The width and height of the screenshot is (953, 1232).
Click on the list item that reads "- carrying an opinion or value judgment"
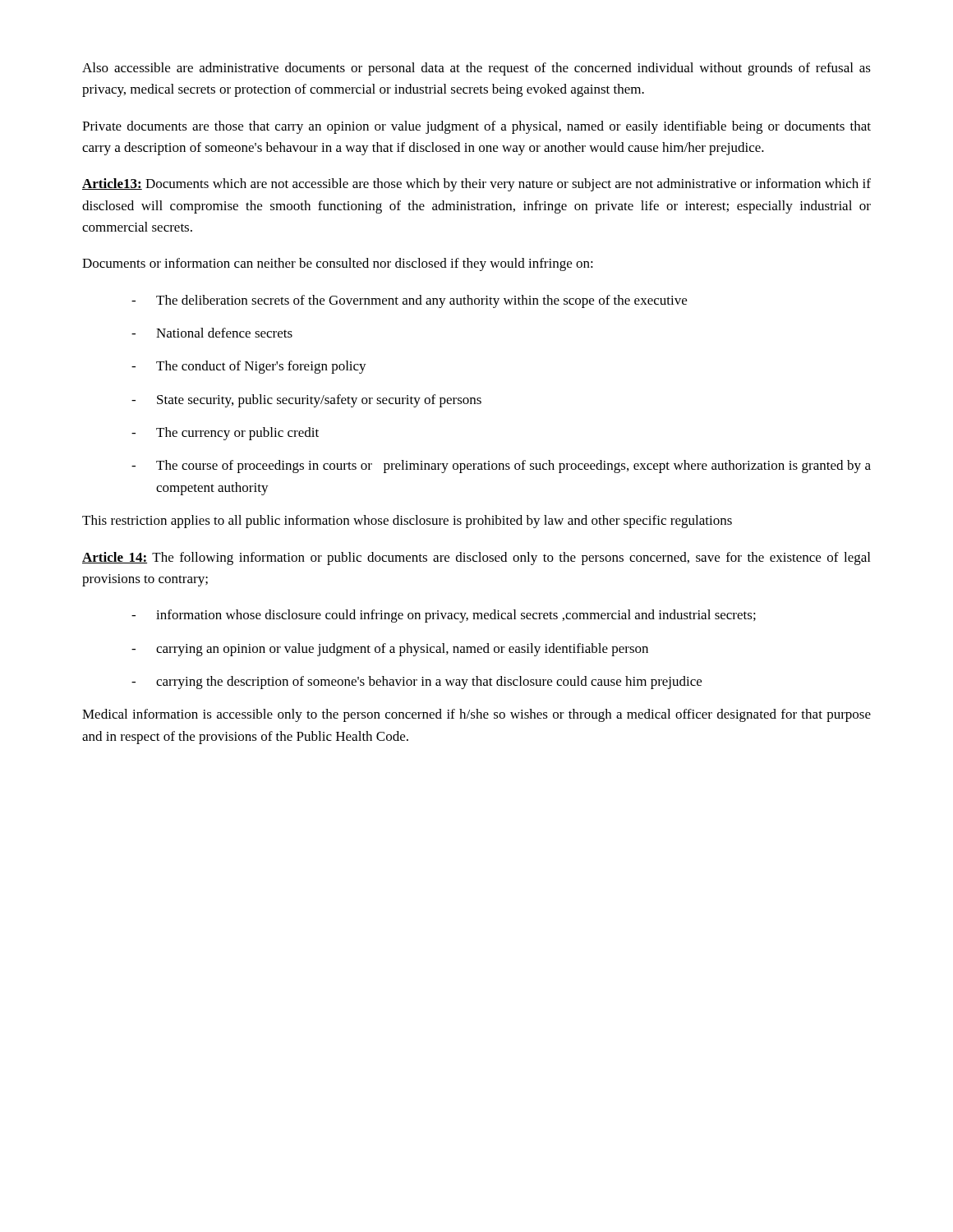(x=501, y=649)
